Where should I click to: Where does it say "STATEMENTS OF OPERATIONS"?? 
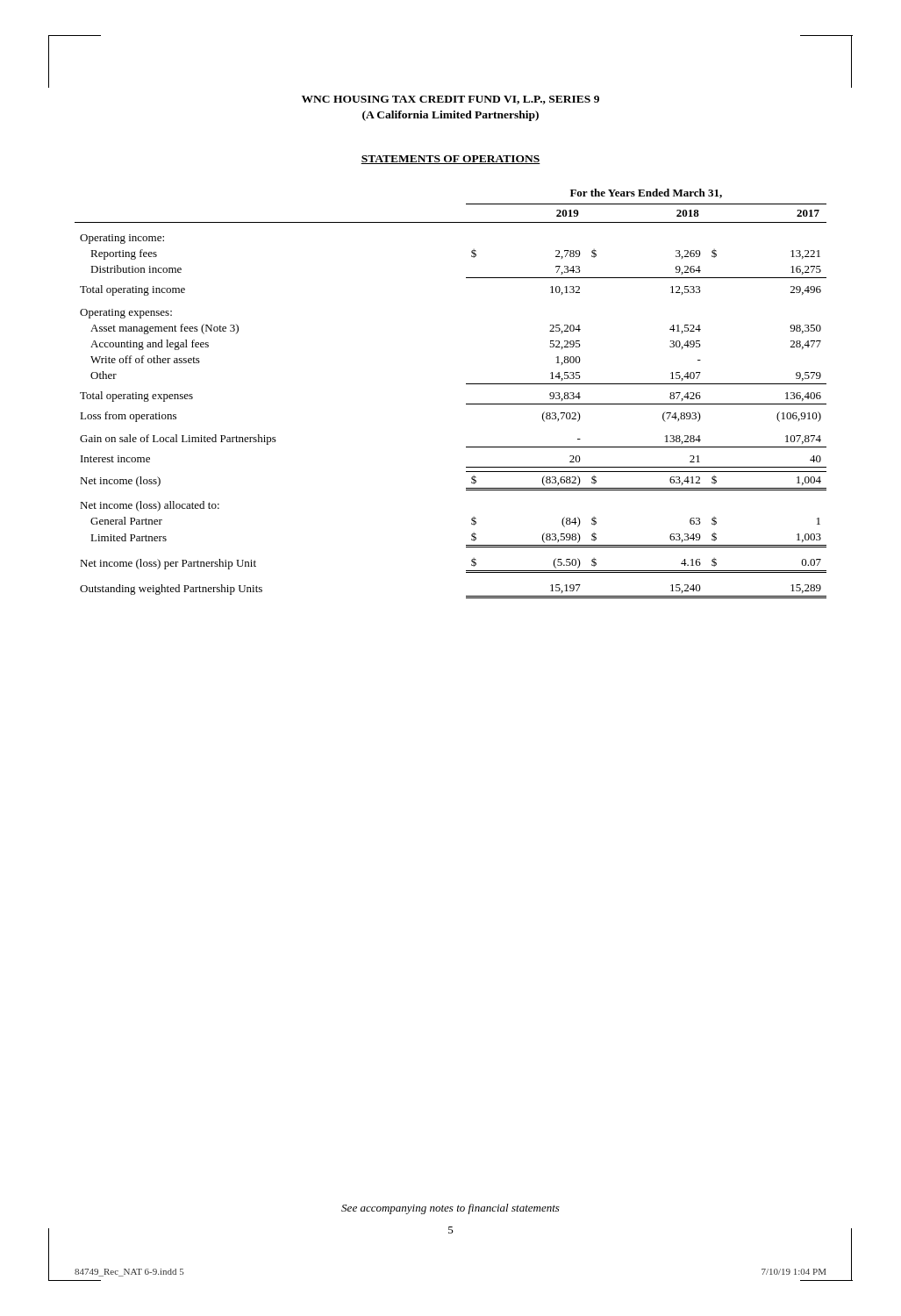(x=450, y=158)
